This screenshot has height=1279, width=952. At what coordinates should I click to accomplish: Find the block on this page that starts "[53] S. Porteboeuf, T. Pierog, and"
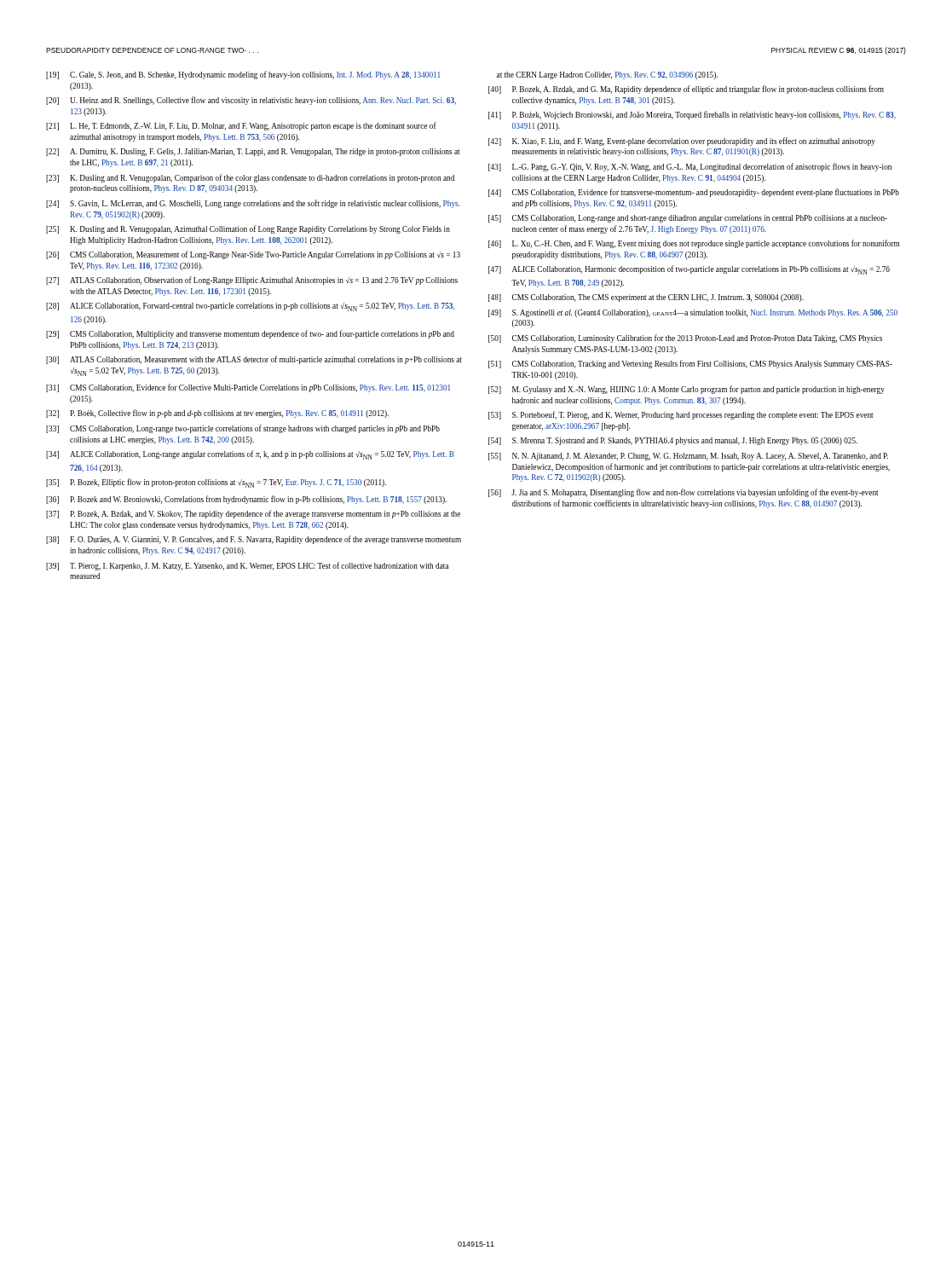click(x=697, y=421)
